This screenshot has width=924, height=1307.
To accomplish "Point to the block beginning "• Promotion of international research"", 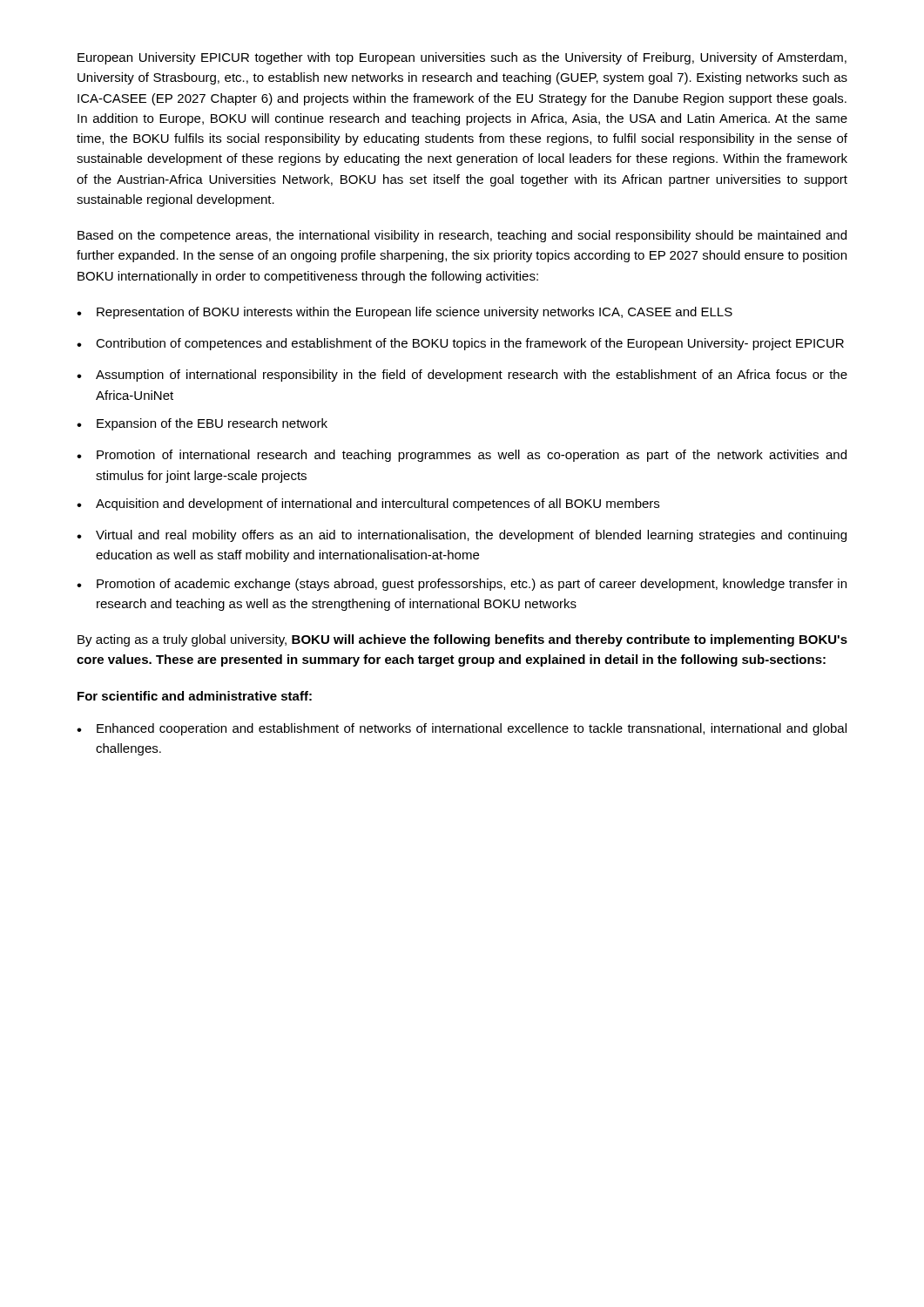I will pos(462,465).
